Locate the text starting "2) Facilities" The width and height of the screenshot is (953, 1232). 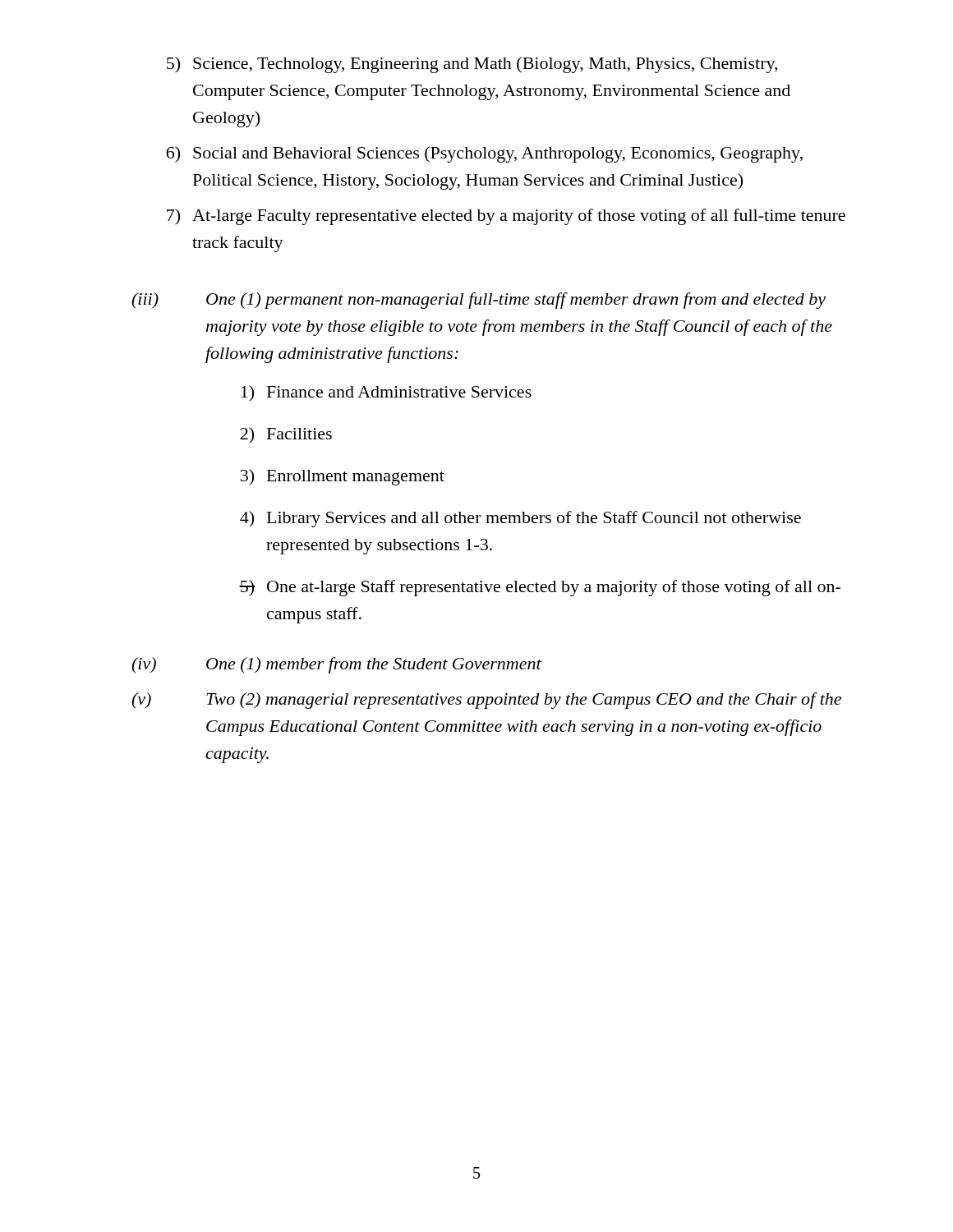pyautogui.click(x=286, y=435)
